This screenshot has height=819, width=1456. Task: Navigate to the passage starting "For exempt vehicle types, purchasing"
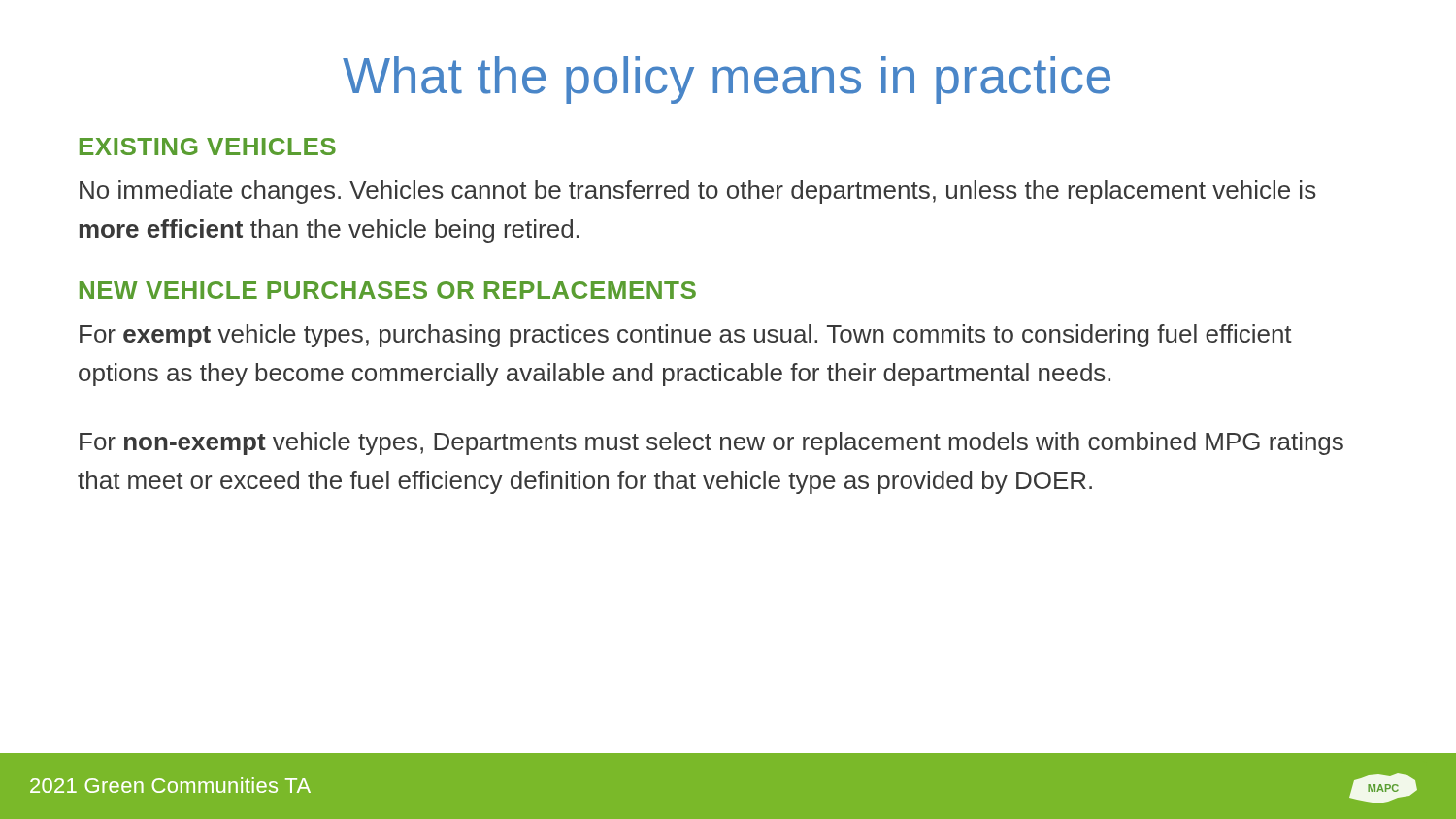coord(685,353)
